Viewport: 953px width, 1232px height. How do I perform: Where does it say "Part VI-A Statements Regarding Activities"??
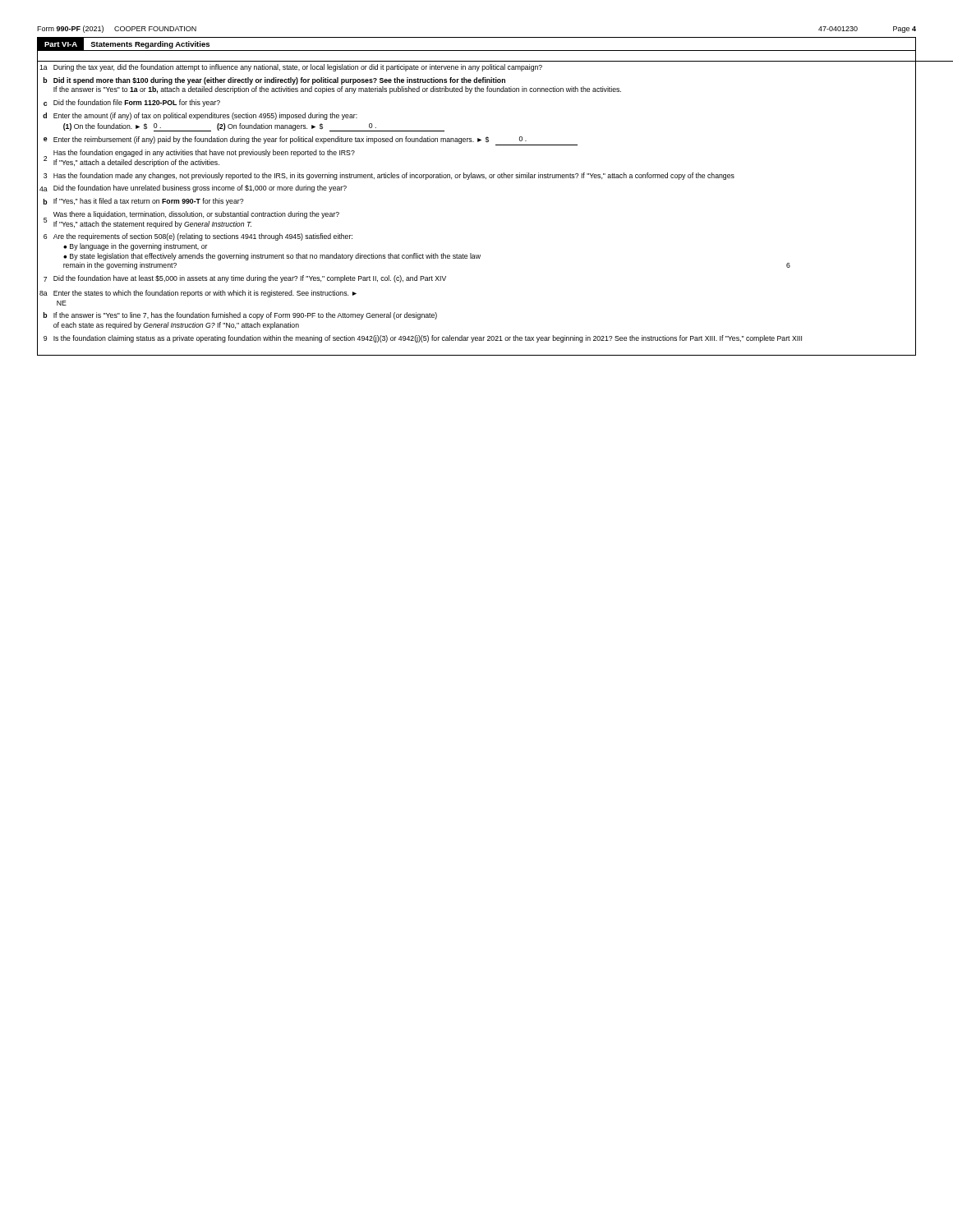click(x=127, y=44)
